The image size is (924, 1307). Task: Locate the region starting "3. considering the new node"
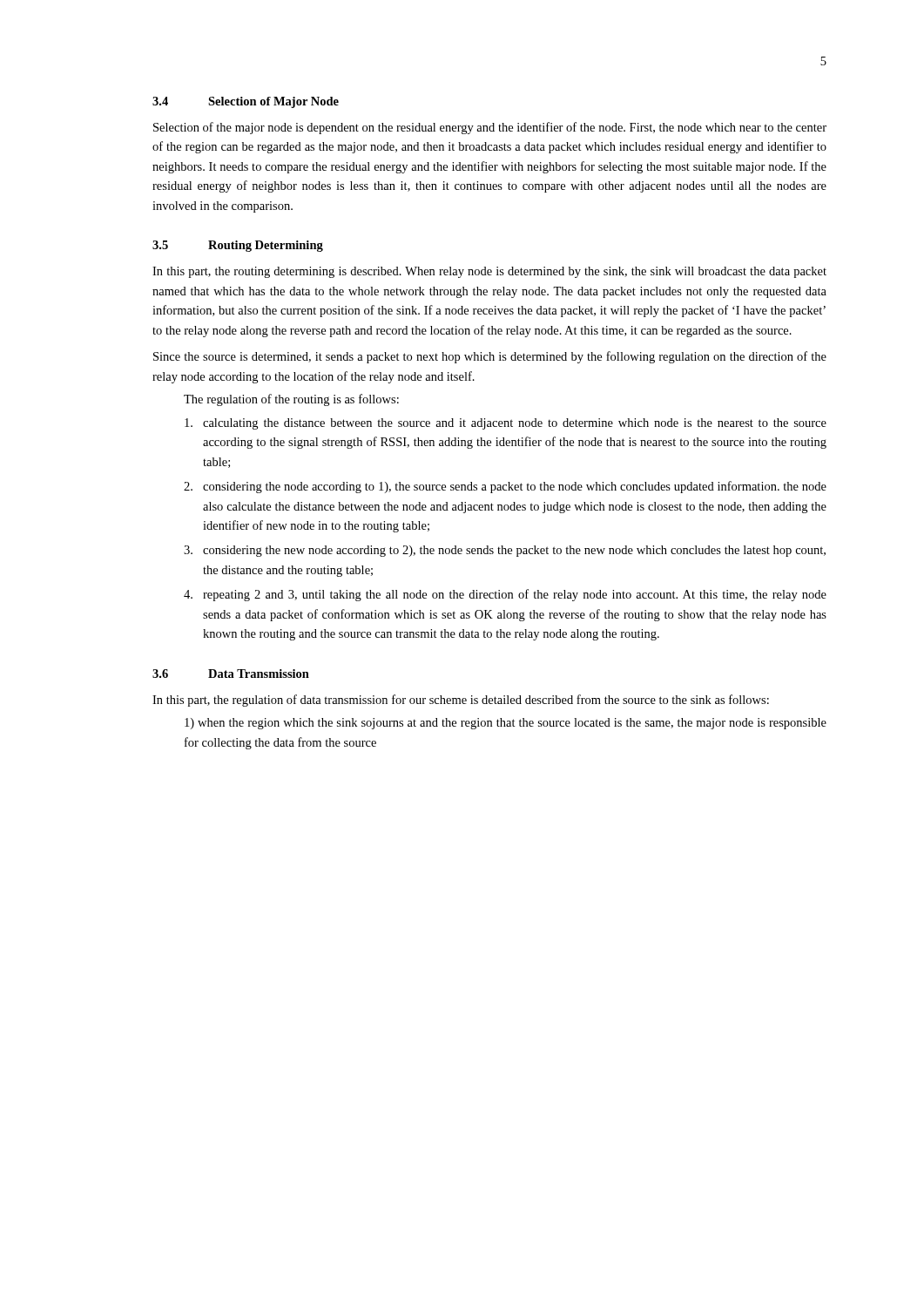(x=505, y=560)
